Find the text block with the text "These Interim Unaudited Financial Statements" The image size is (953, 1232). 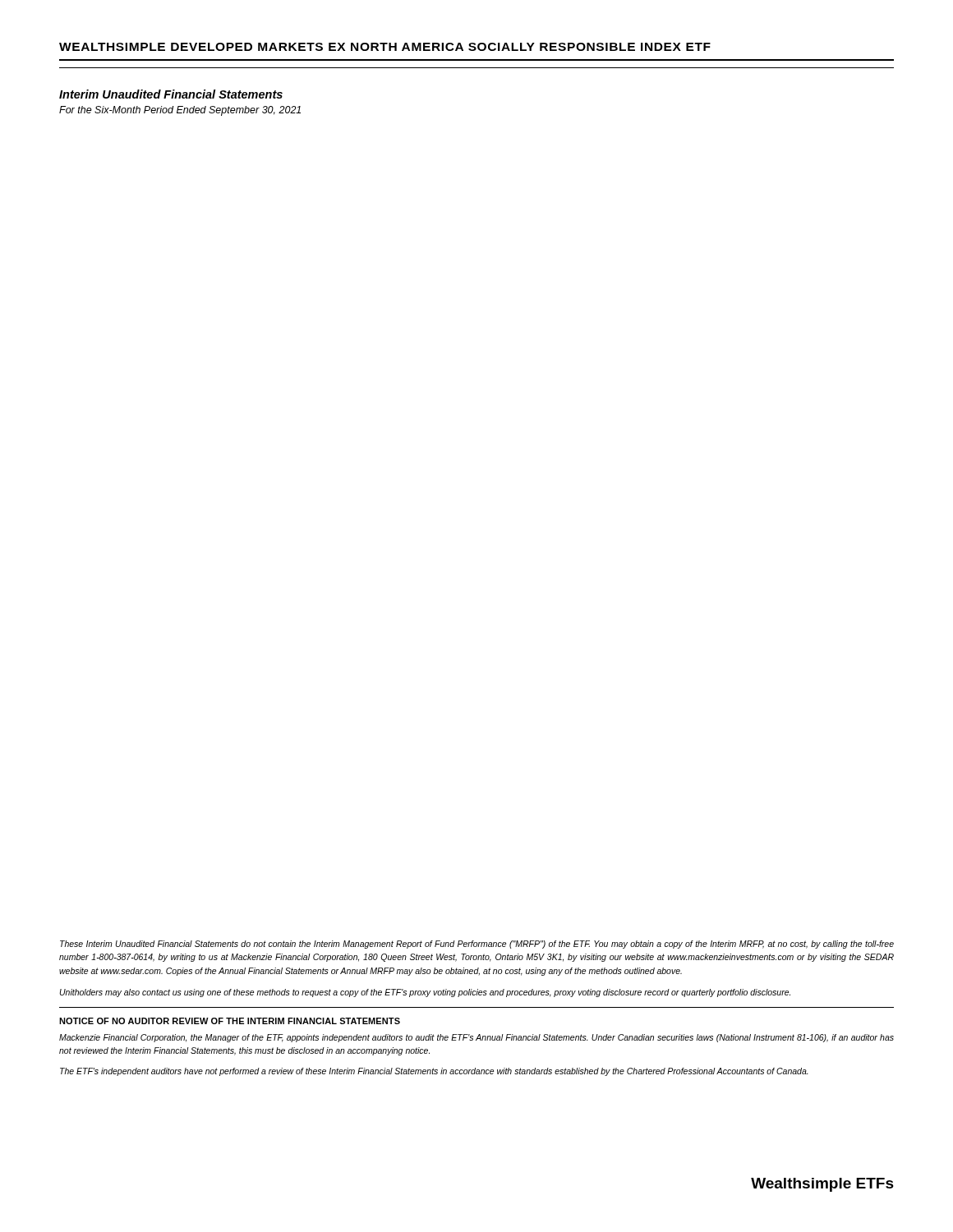pyautogui.click(x=476, y=957)
